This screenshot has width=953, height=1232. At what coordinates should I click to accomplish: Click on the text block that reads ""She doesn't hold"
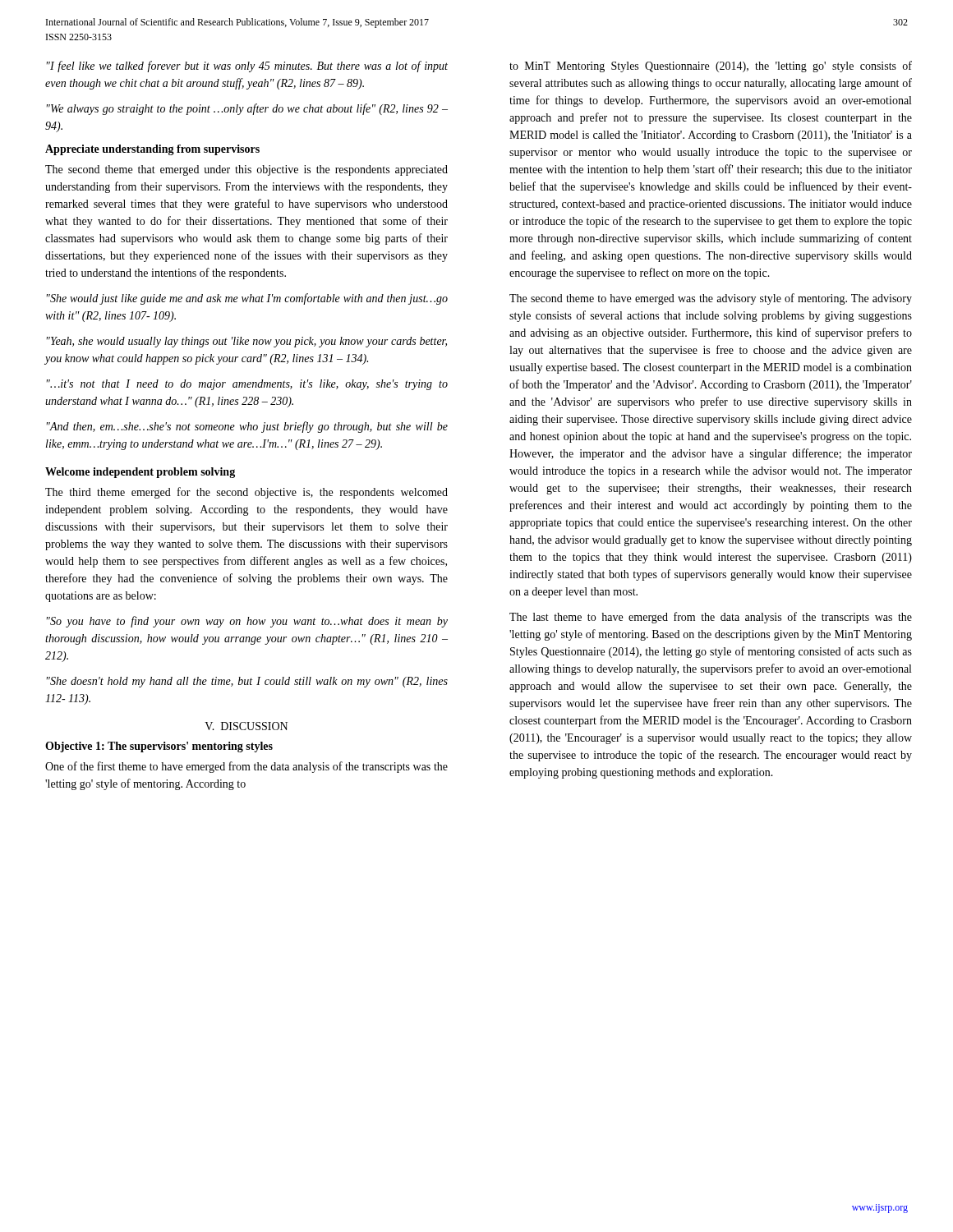[246, 690]
